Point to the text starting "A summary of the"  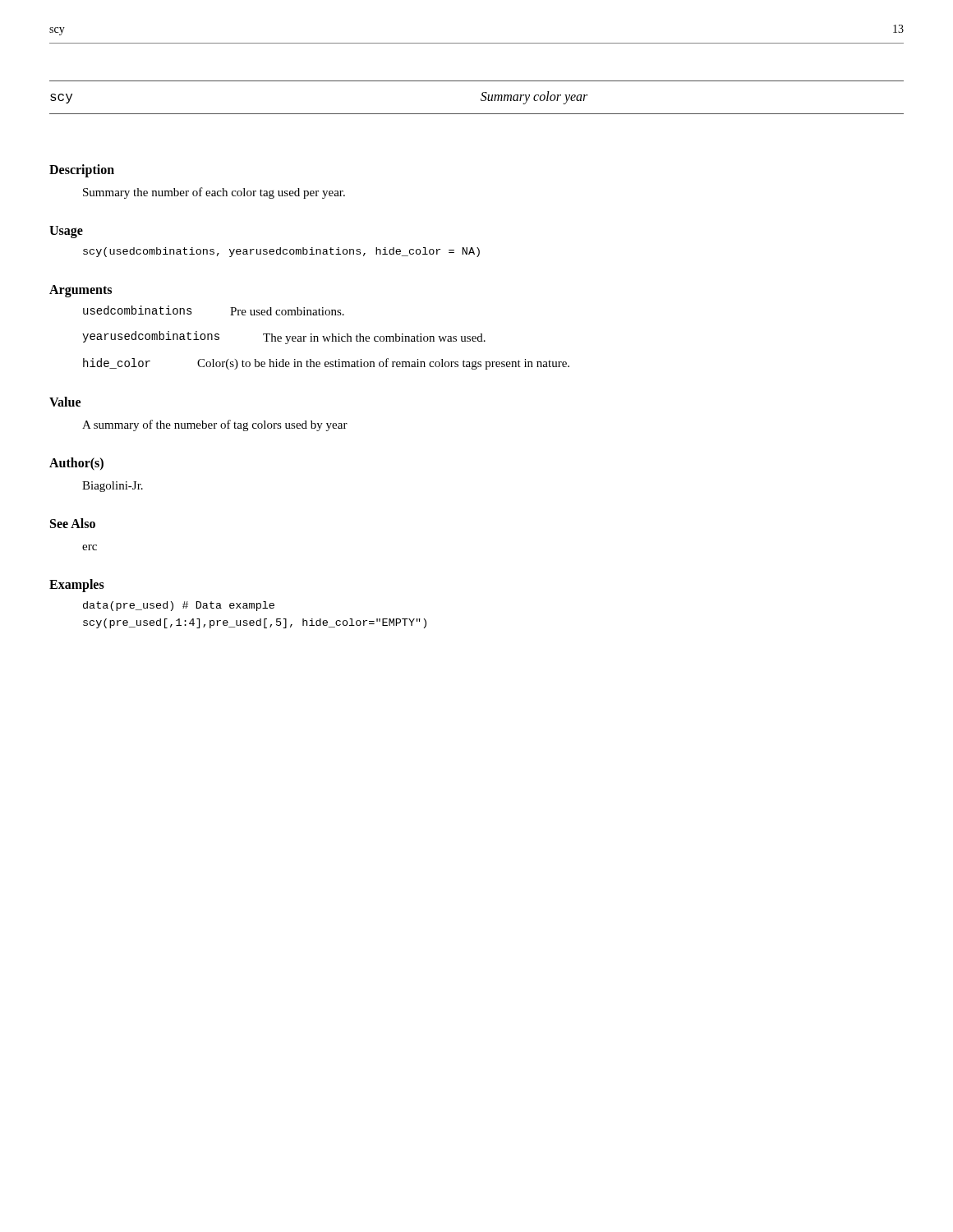pyautogui.click(x=215, y=424)
